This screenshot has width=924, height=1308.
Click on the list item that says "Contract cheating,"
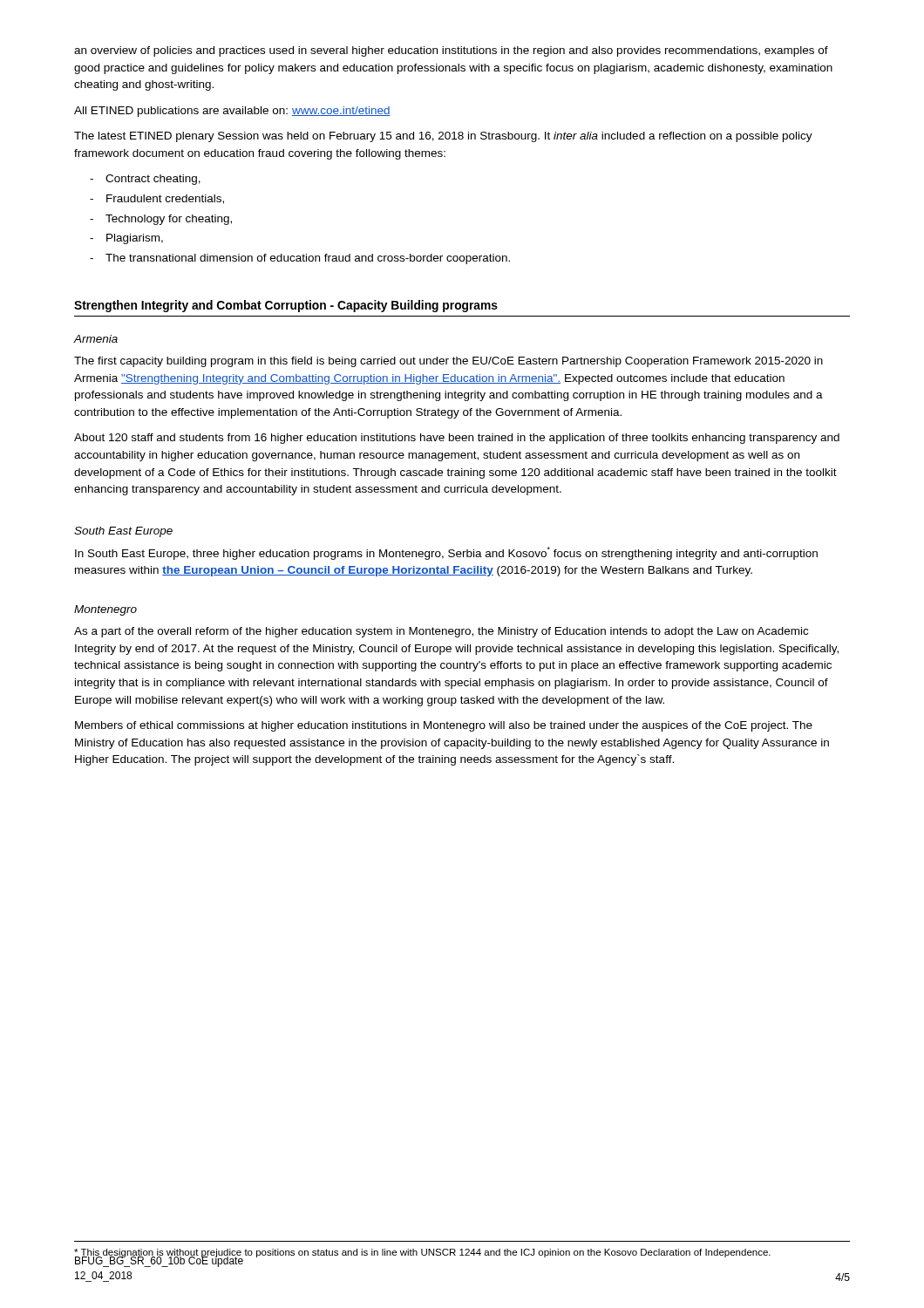153,179
